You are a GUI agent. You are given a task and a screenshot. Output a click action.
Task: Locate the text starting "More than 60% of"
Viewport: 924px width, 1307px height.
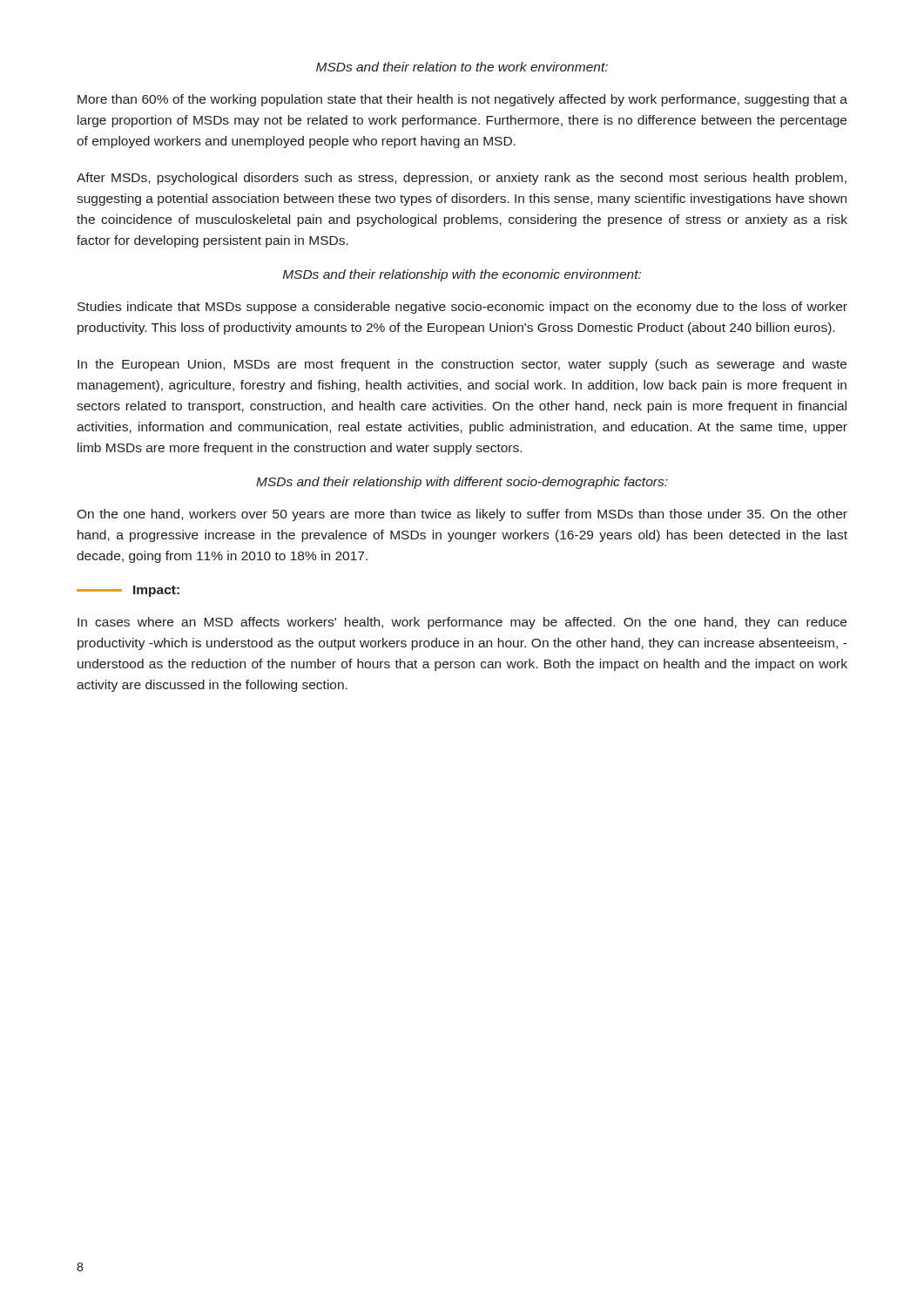click(x=462, y=120)
